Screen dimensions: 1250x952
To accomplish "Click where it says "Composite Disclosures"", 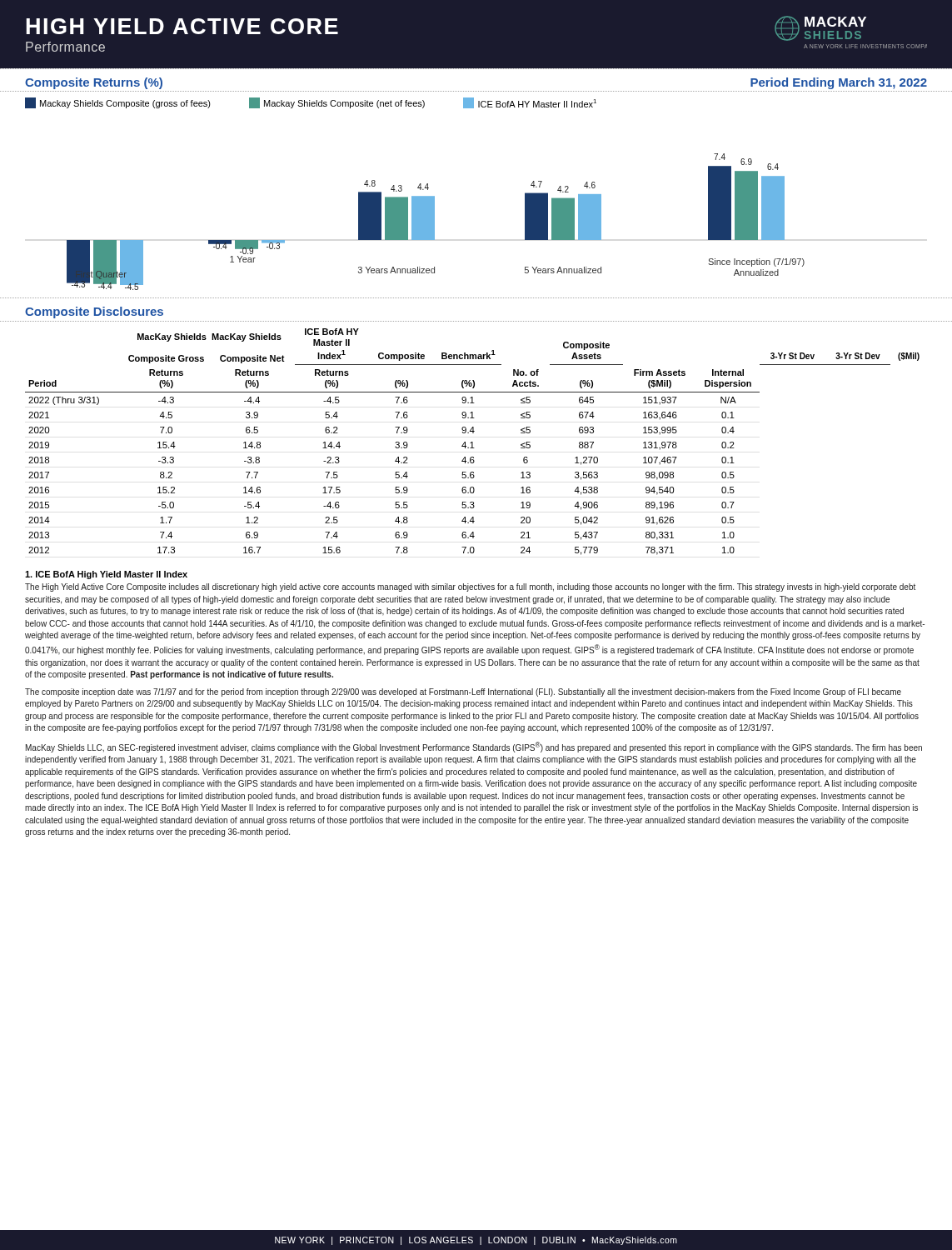I will pos(94,311).
